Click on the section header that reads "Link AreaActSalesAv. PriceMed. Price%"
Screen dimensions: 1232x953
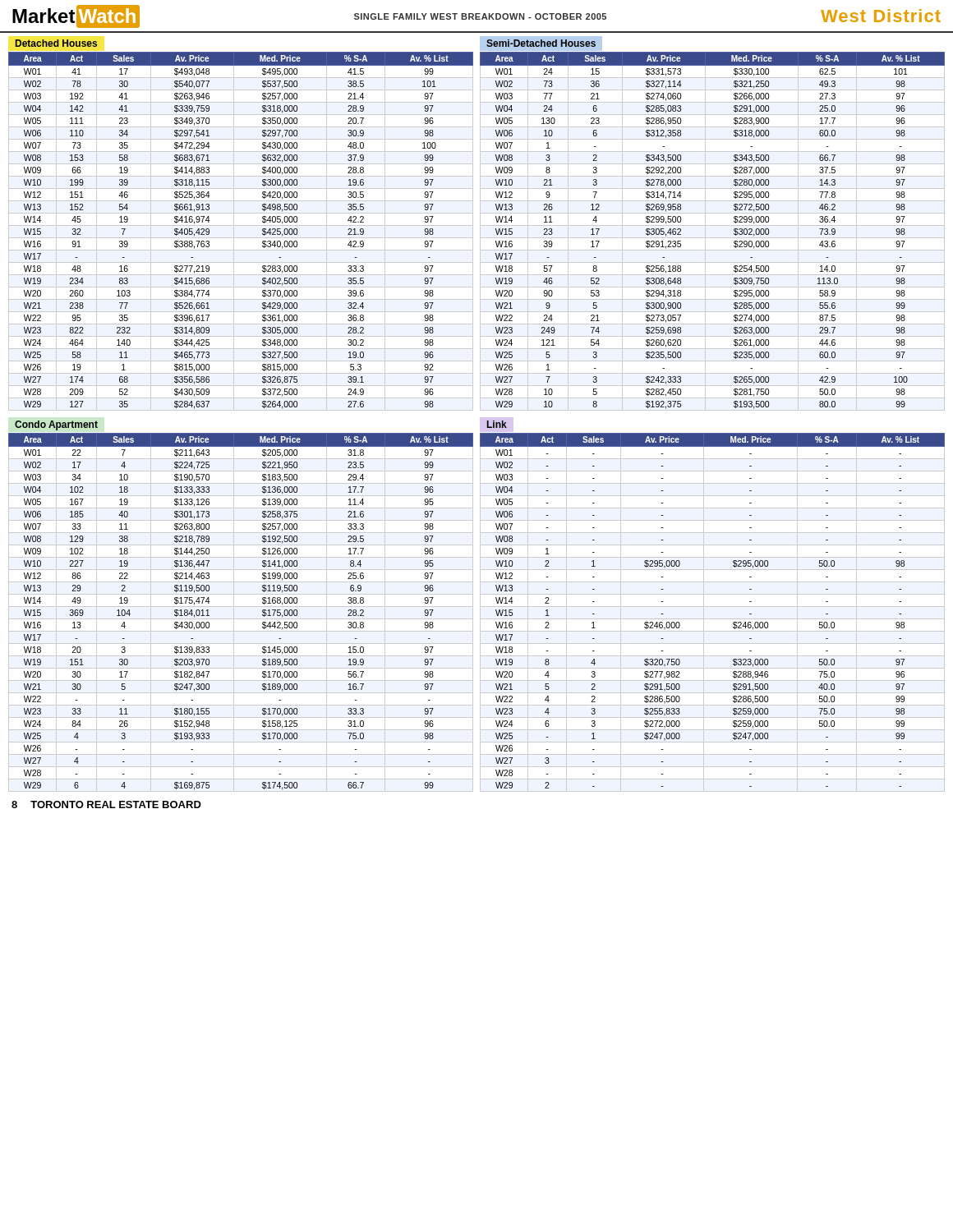point(712,605)
